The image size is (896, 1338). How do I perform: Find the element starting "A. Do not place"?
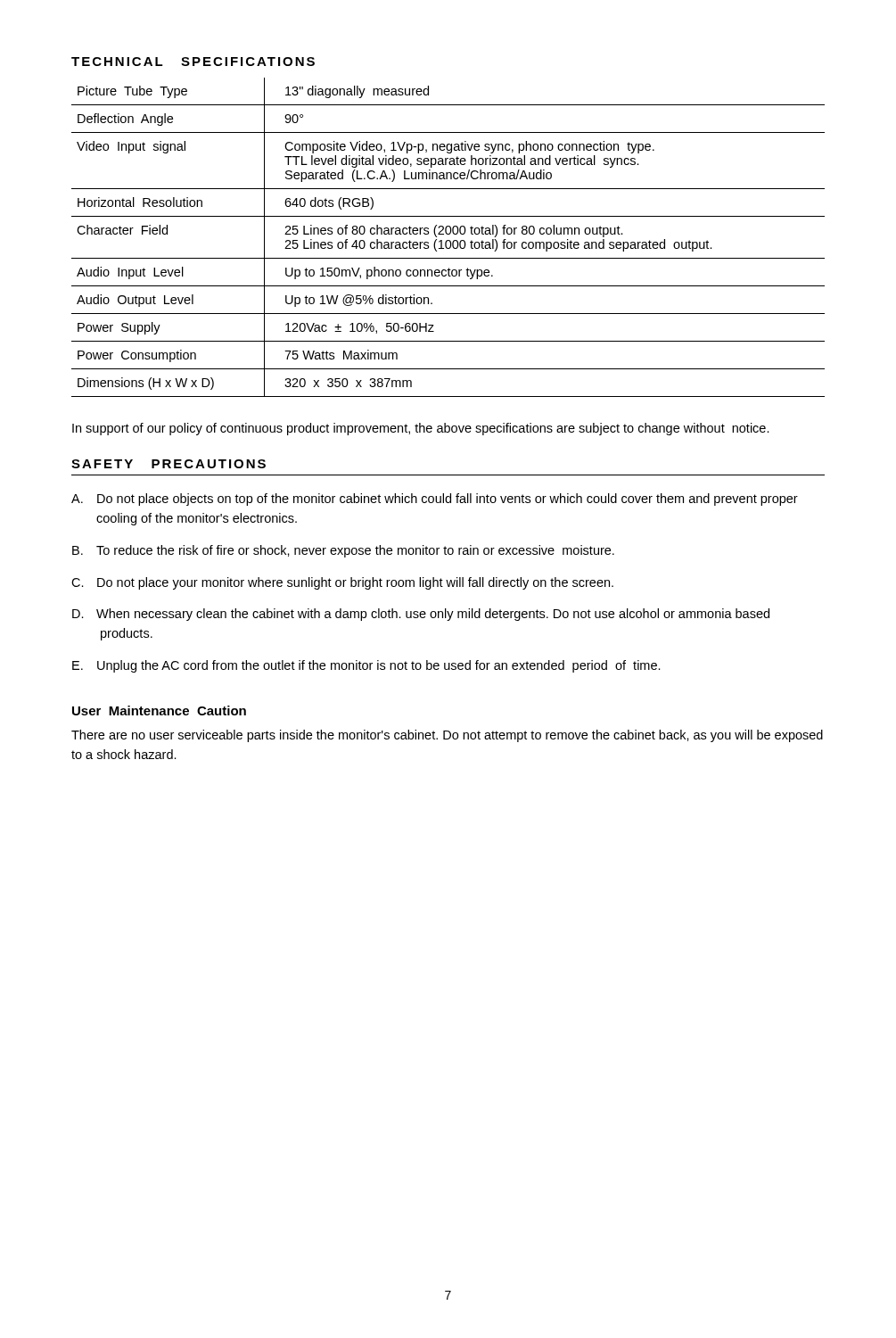click(448, 510)
